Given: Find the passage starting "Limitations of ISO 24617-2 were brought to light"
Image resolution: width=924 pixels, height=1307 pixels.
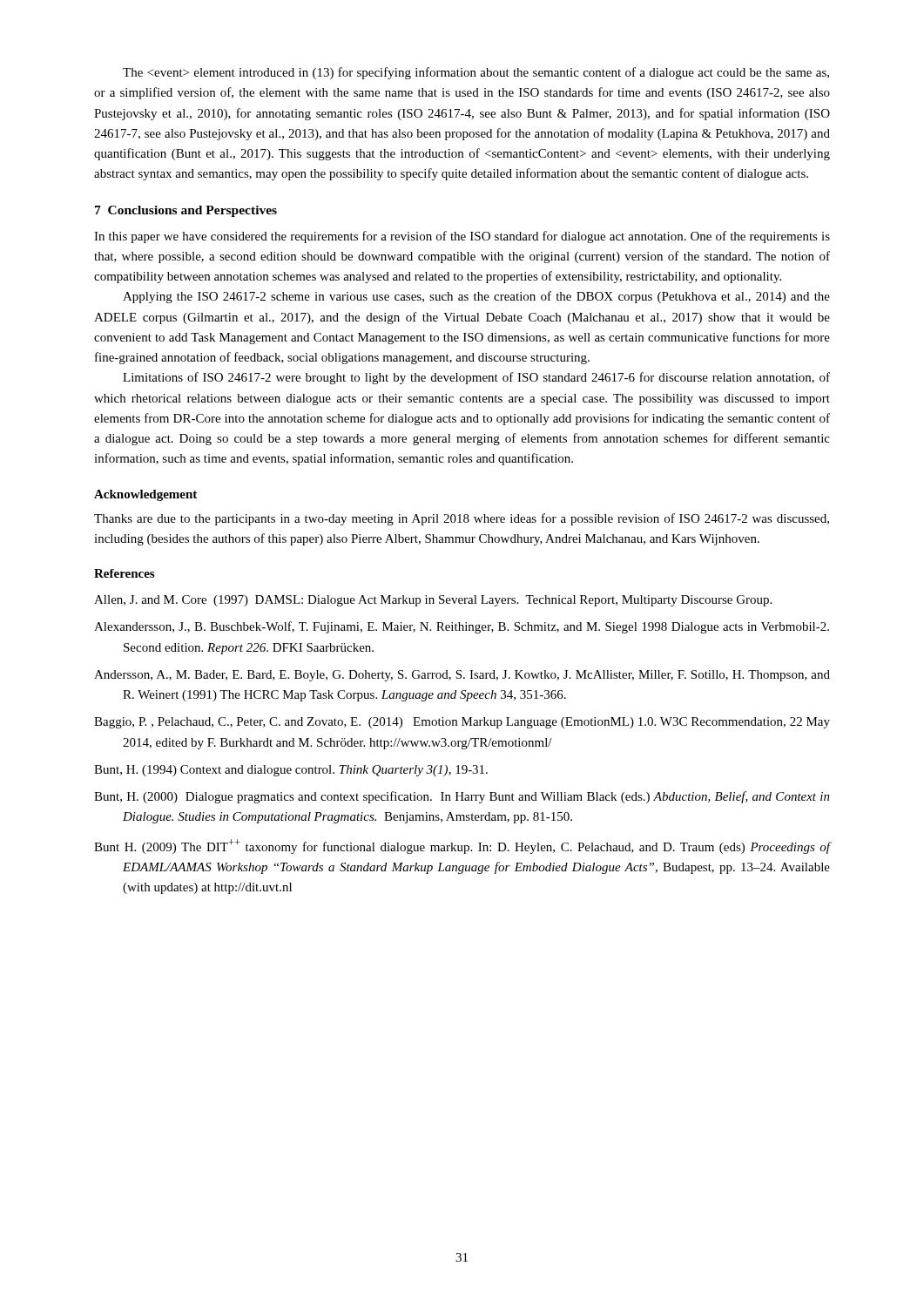Looking at the screenshot, I should 462,419.
